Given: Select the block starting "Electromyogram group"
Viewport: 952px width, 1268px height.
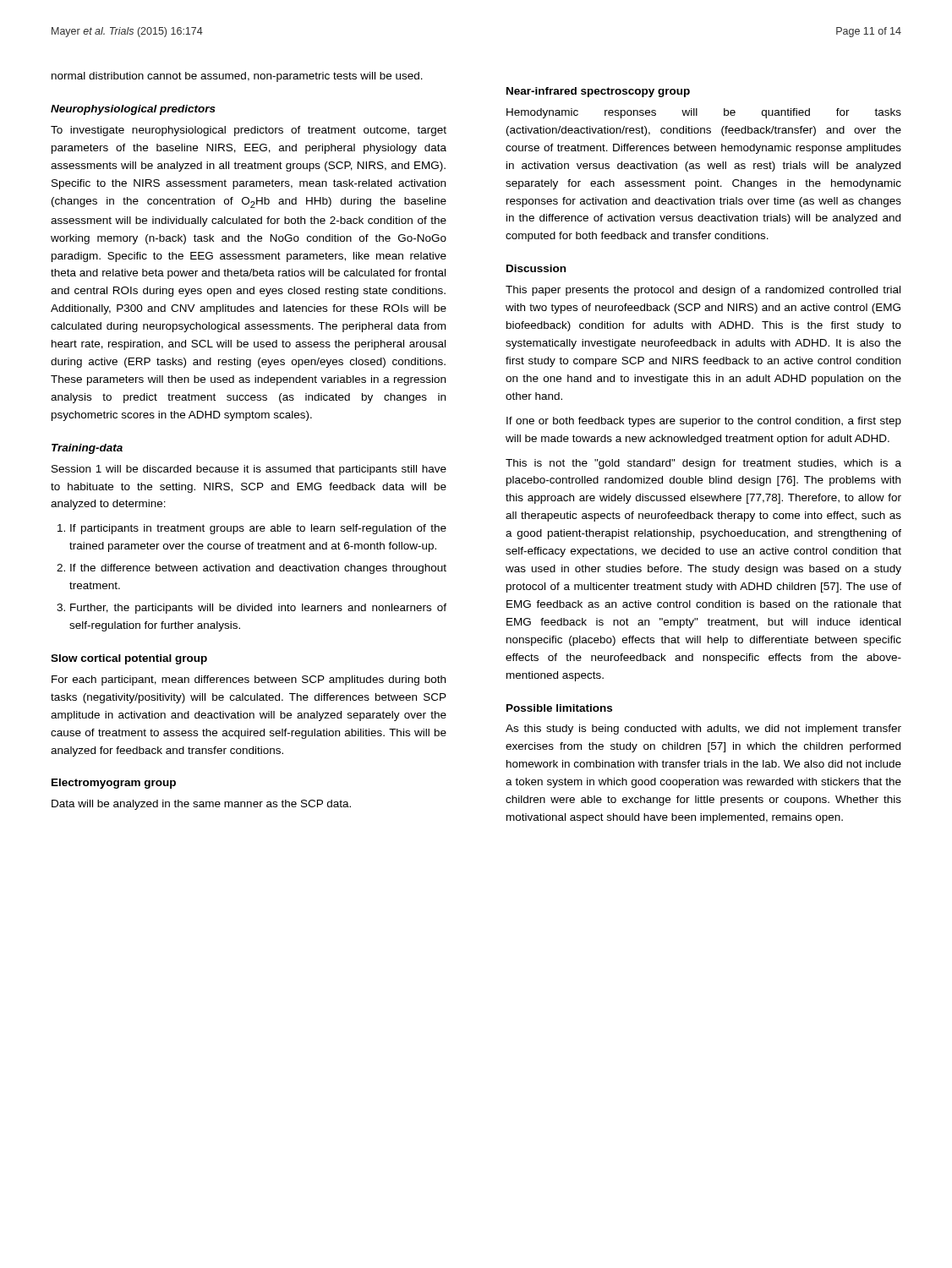Looking at the screenshot, I should pyautogui.click(x=114, y=783).
